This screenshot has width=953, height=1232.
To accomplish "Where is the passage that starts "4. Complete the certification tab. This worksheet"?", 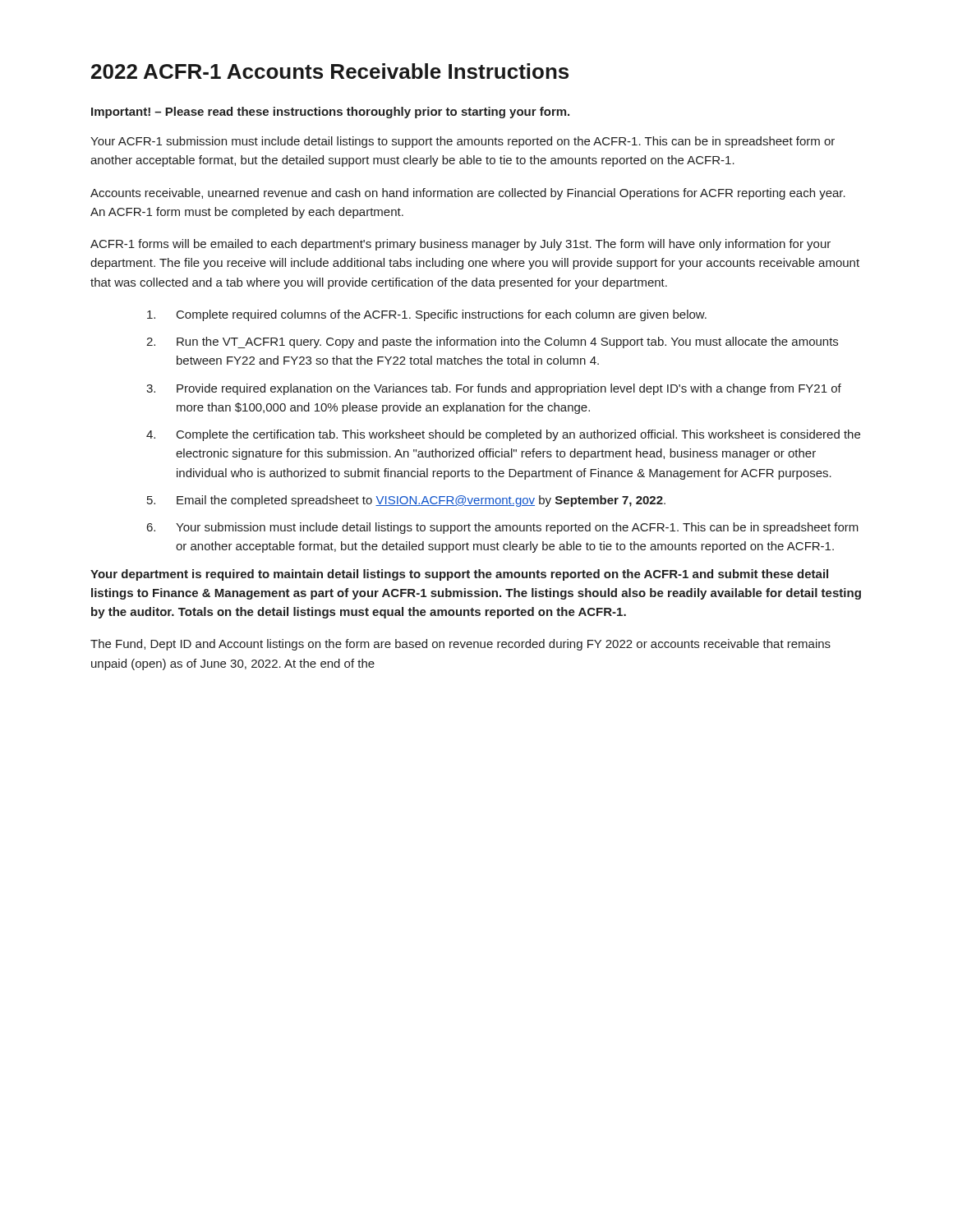I will tap(501, 453).
